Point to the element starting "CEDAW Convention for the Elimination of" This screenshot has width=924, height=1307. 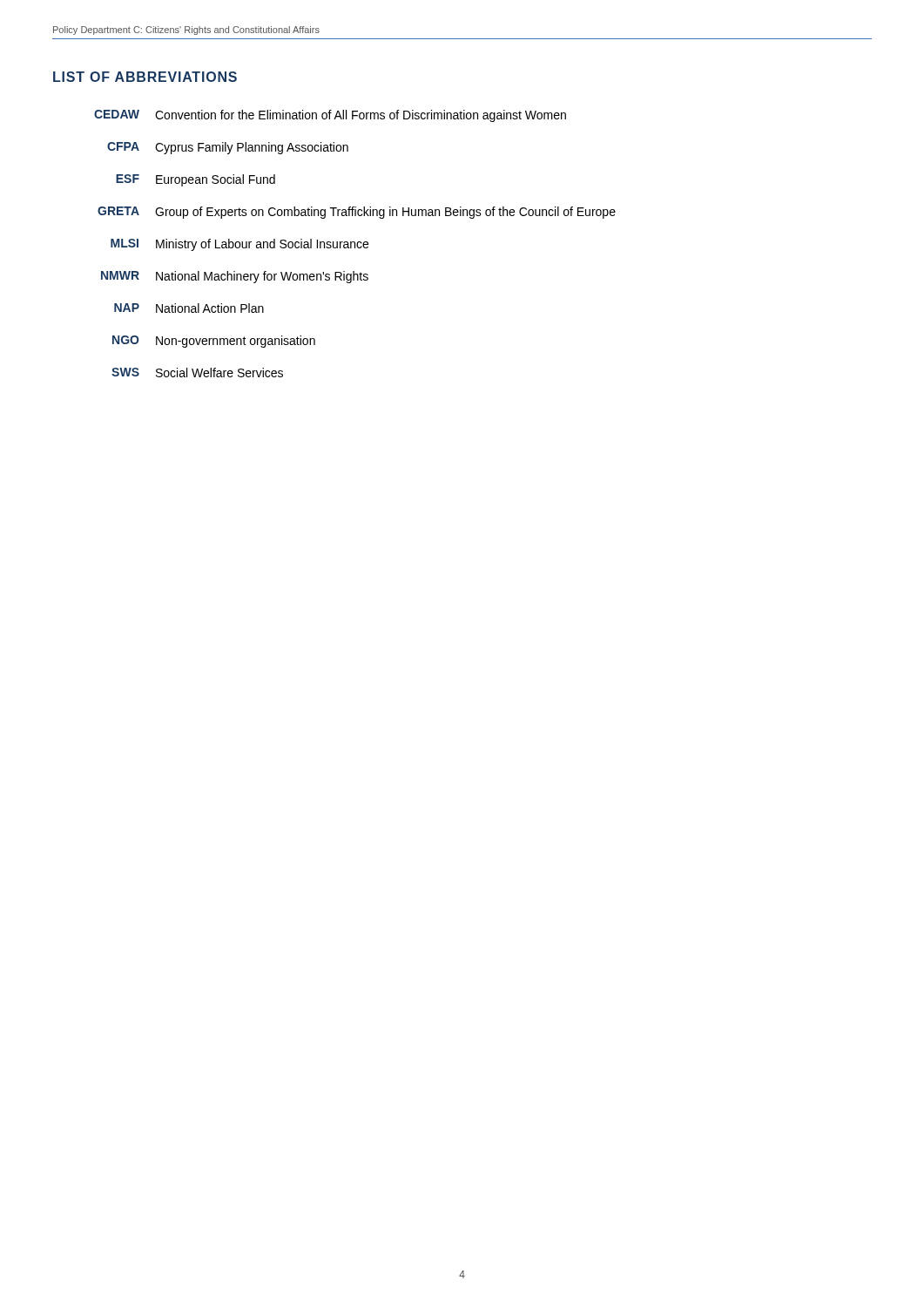click(310, 115)
